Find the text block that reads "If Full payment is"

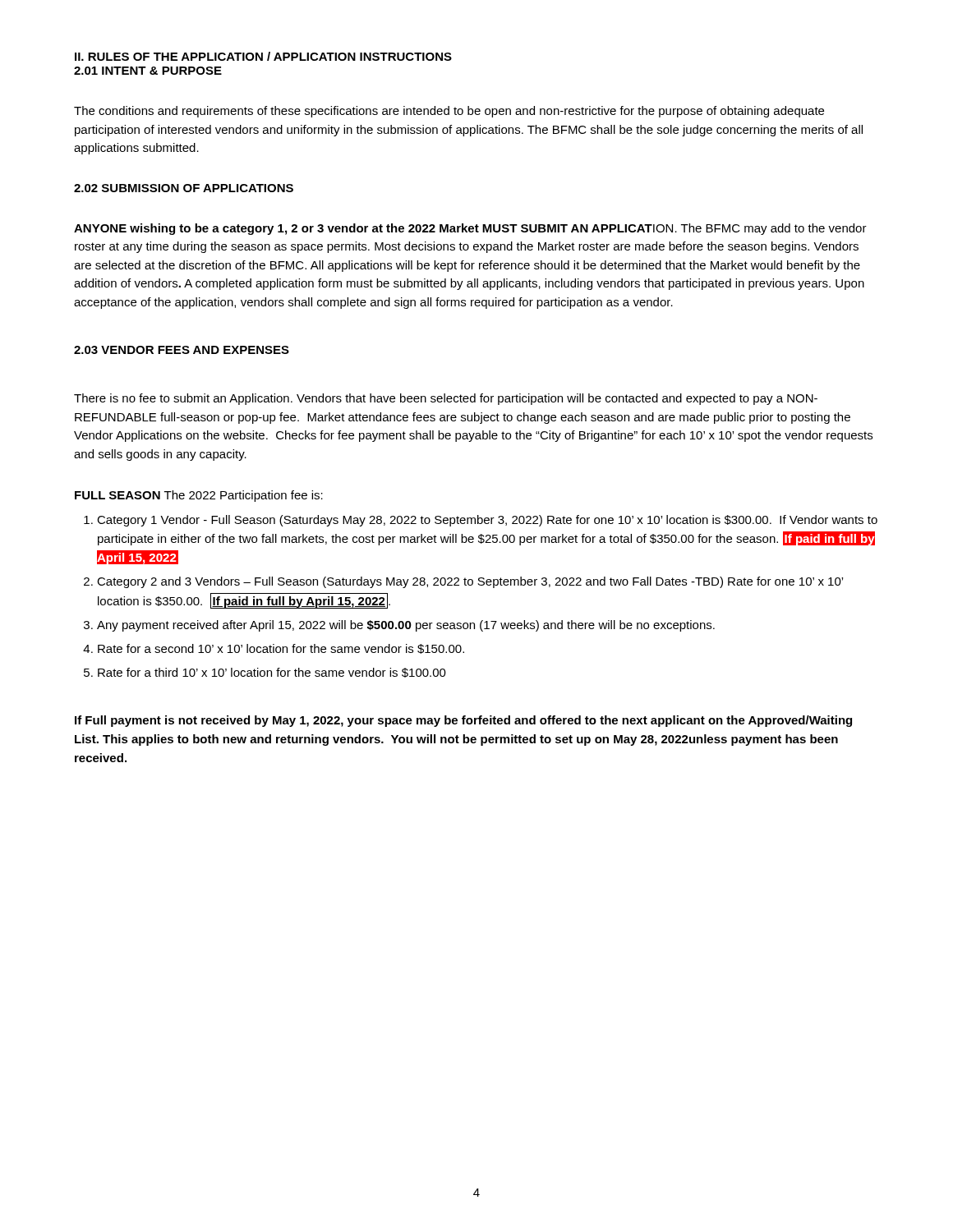click(463, 739)
